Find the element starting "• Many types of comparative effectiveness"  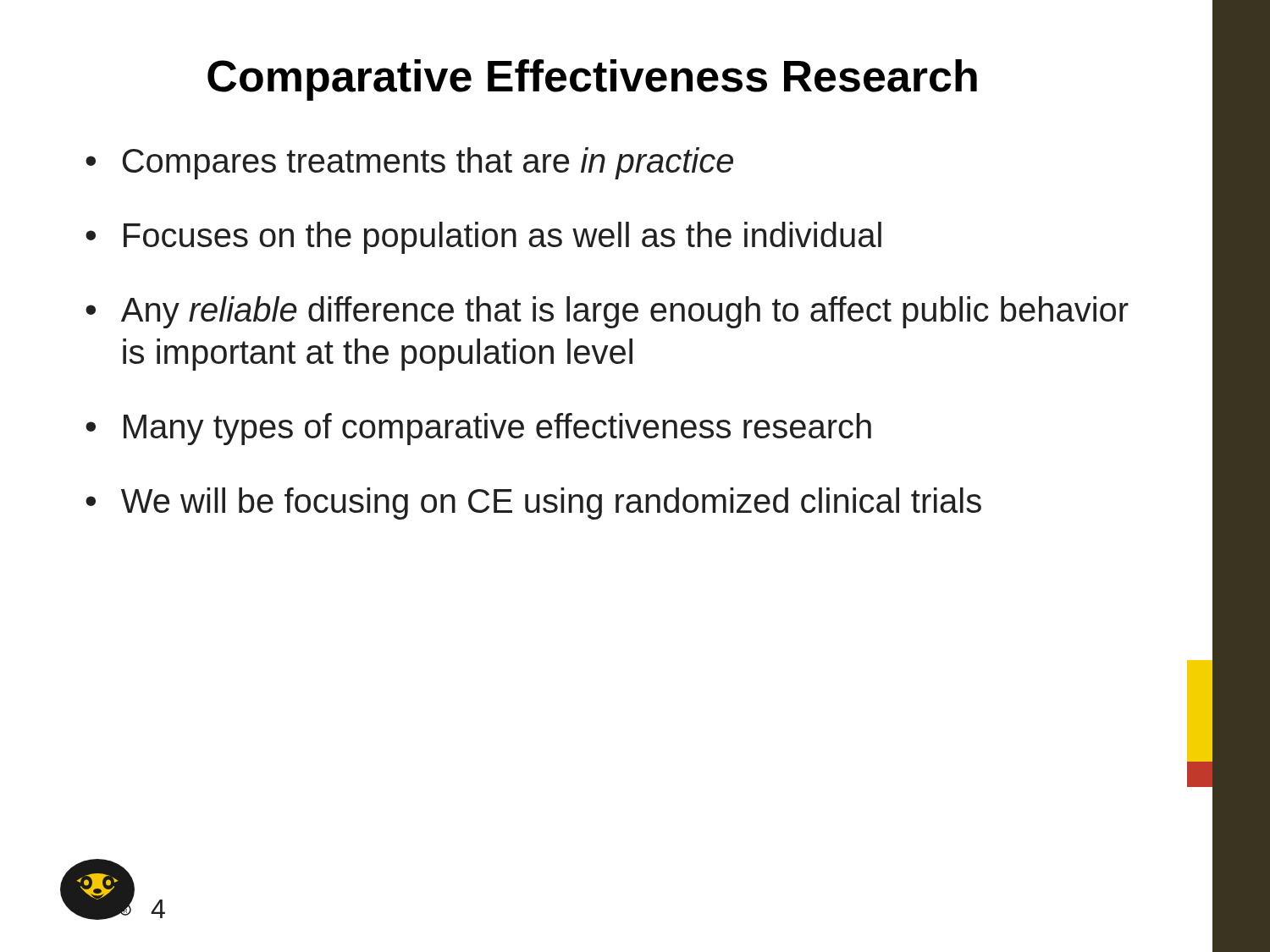coord(479,426)
